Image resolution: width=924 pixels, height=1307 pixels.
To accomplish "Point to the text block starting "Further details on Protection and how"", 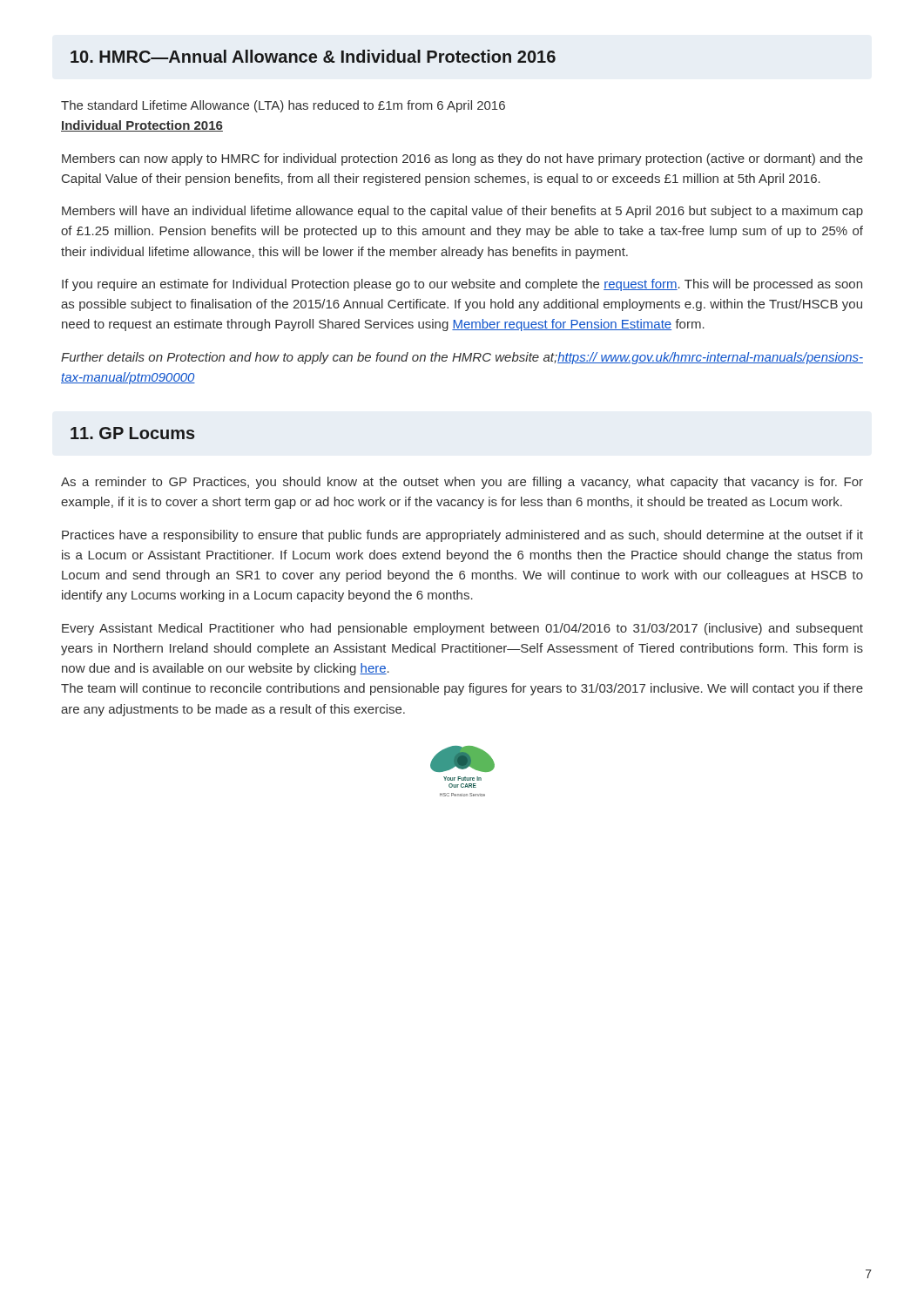I will click(462, 366).
